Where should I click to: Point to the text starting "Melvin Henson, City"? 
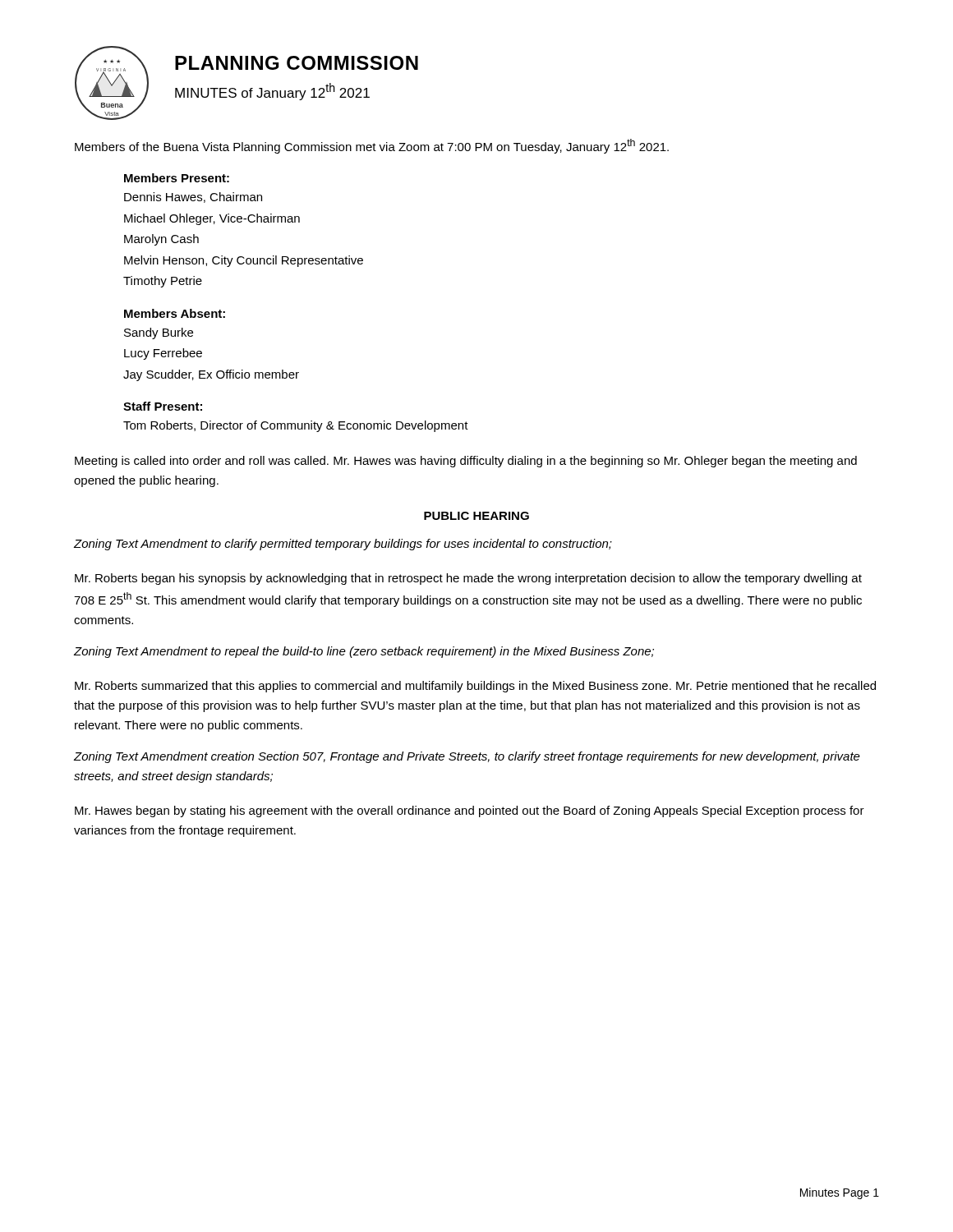click(x=243, y=260)
